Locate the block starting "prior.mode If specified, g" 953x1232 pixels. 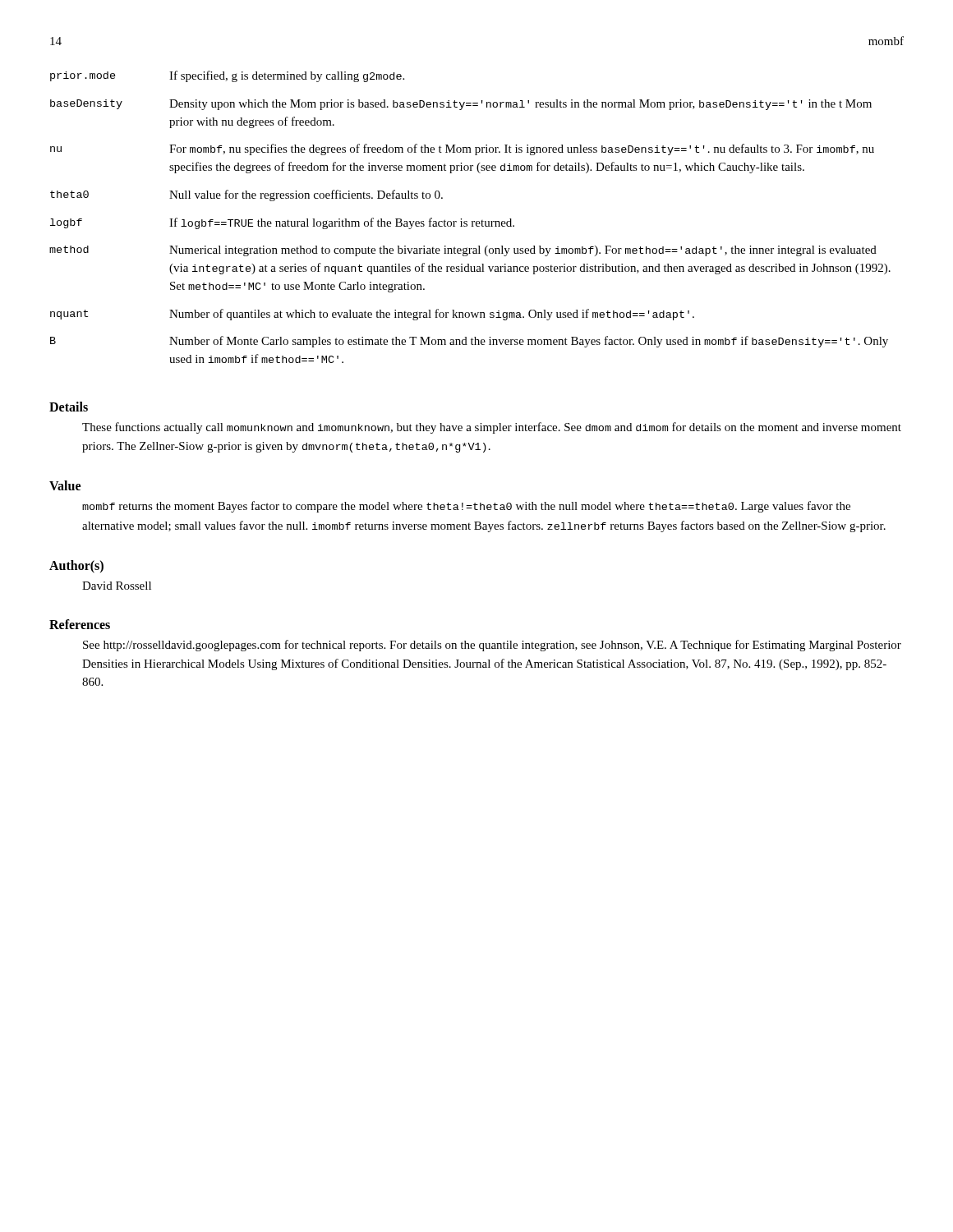click(227, 76)
